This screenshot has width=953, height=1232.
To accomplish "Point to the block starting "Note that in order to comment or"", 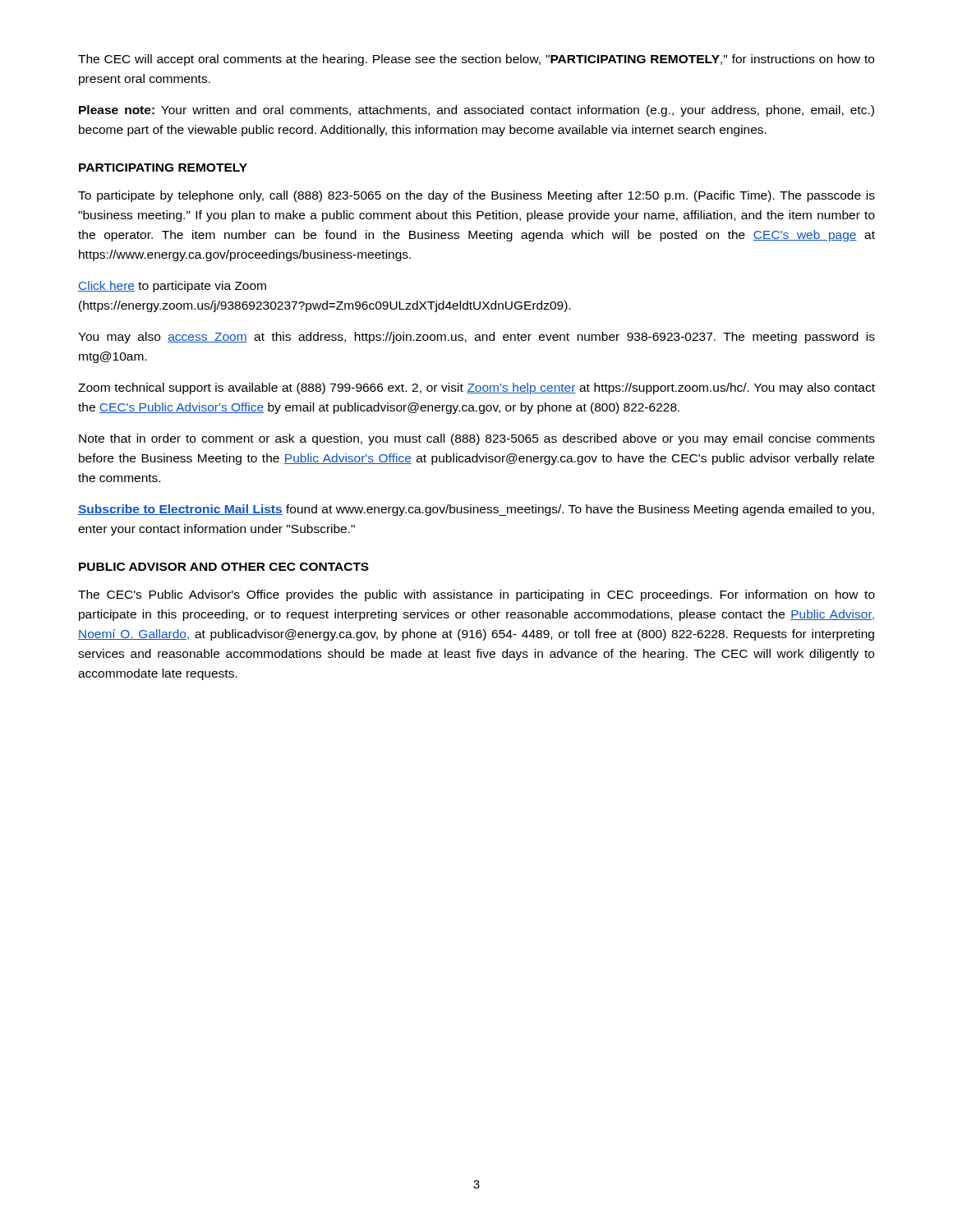I will point(476,459).
